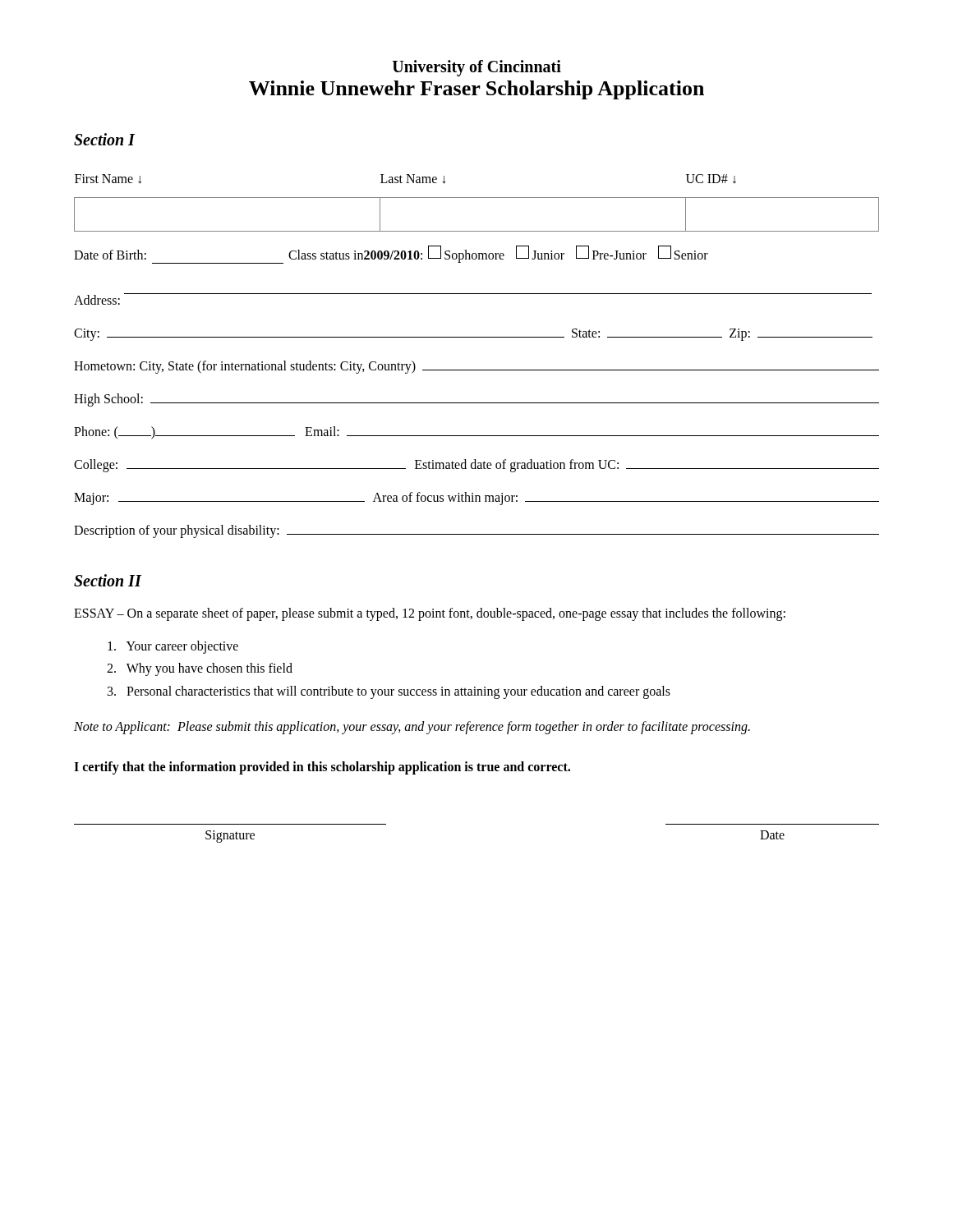Select the text starting "College: Estimated date"
This screenshot has height=1232, width=953.
(476, 464)
